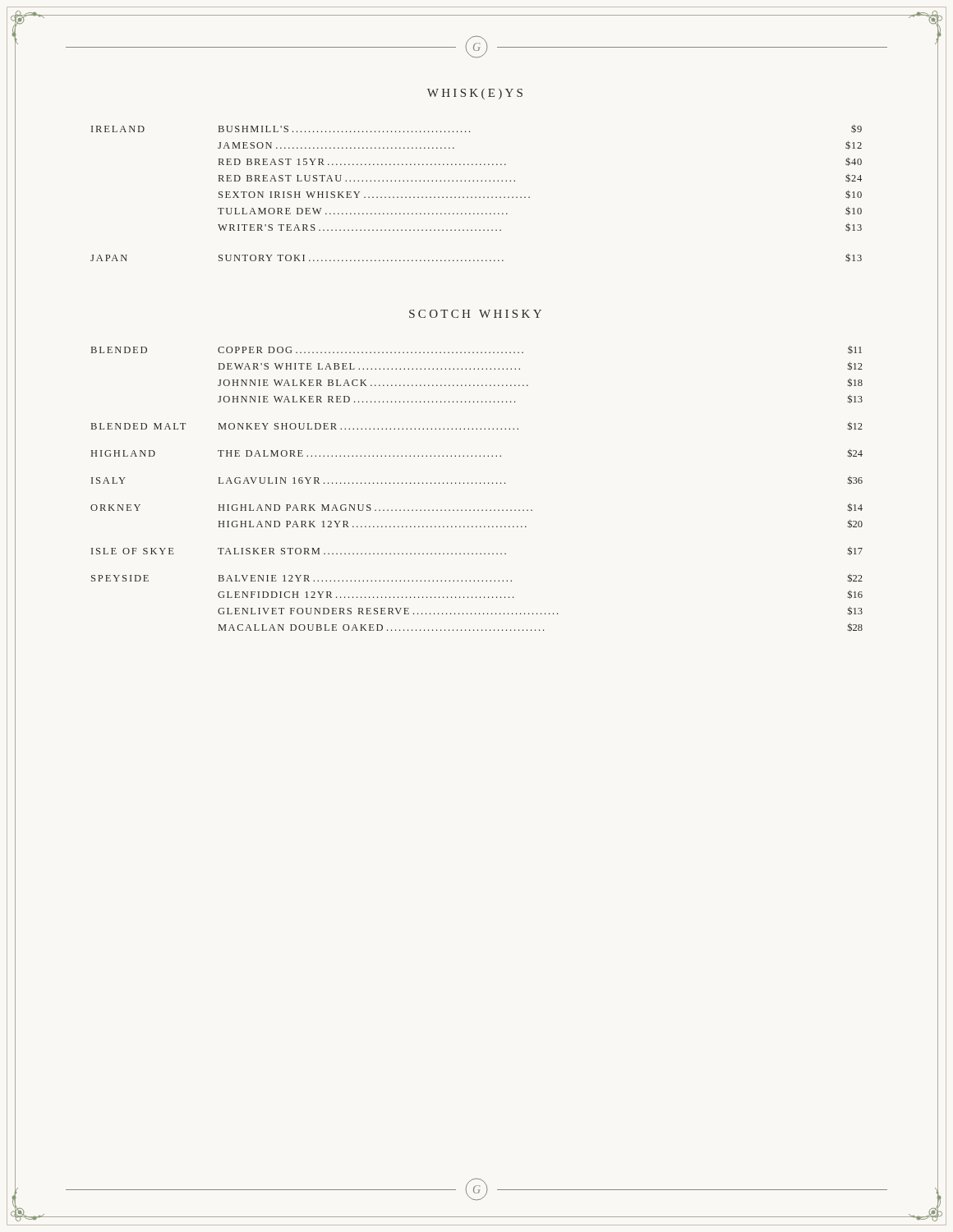
Task: Find the text starting "GLENFIDDICH 12YR ............................................ $16"
Action: [276, 593]
